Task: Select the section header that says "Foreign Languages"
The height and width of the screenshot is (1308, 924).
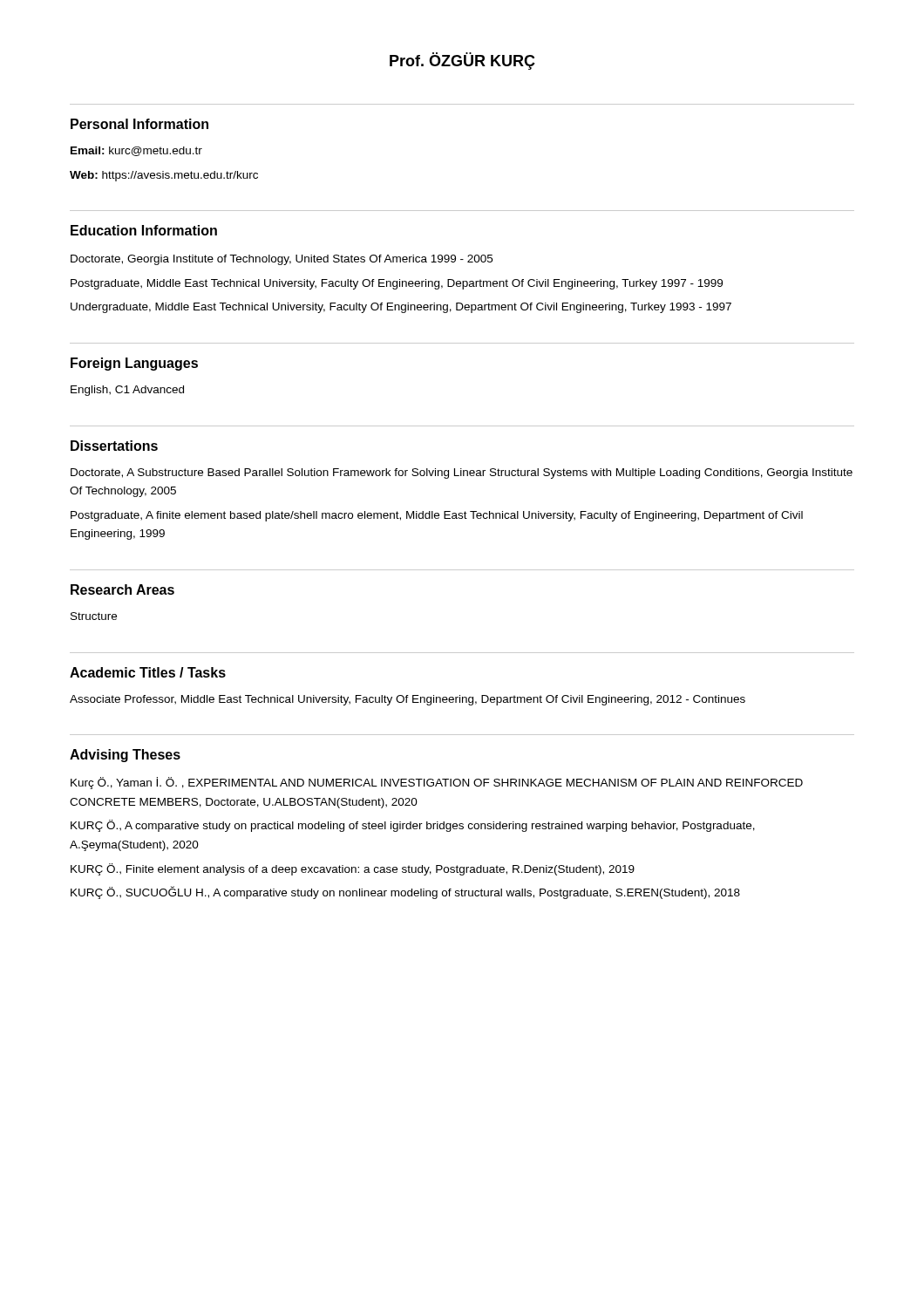Action: (134, 363)
